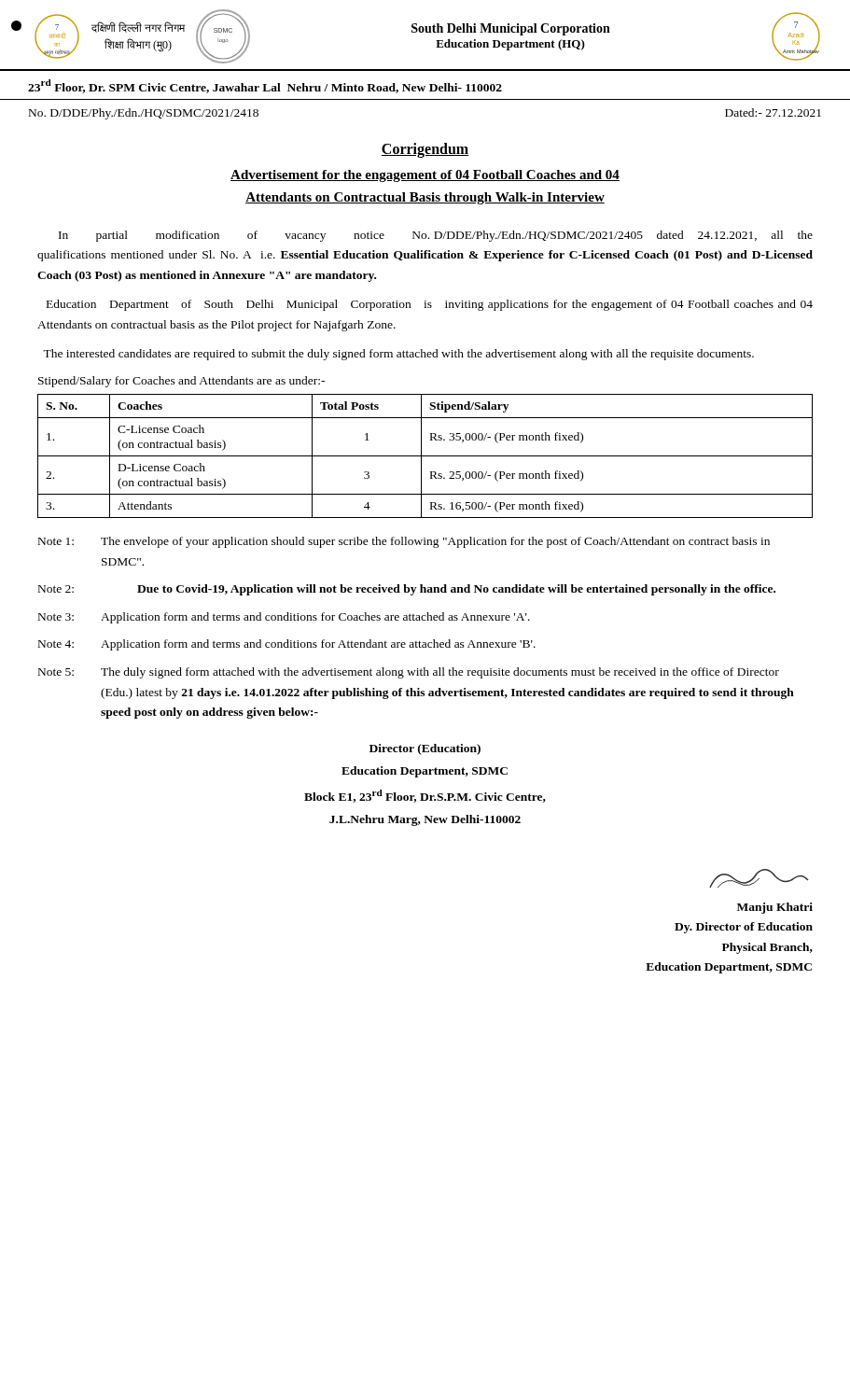Screen dimensions: 1400x850
Task: Locate a table
Action: [425, 456]
